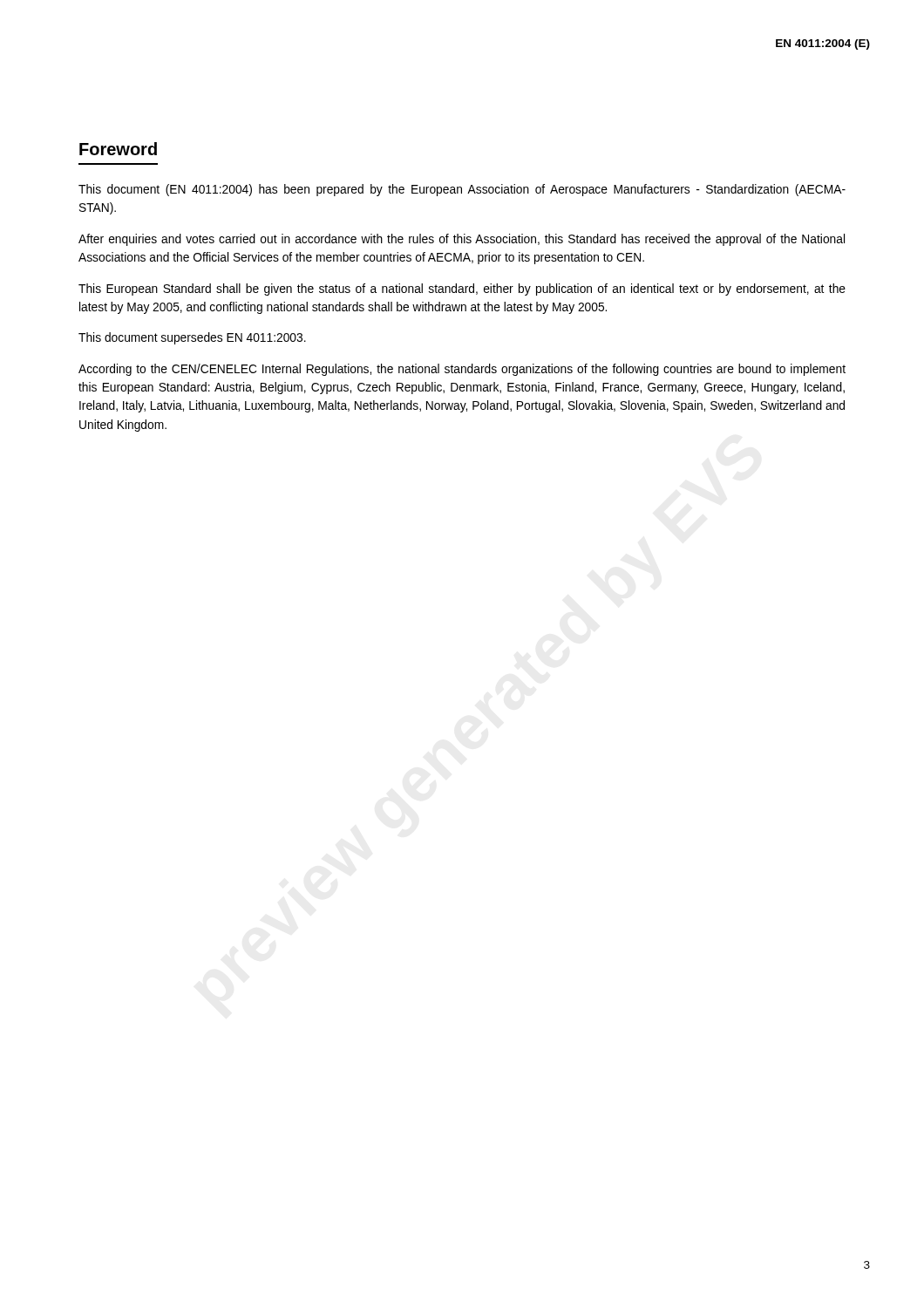This screenshot has width=924, height=1308.
Task: Find the text block that reads "According to the CEN/CENELEC Internal Regulations, the national"
Action: [462, 397]
